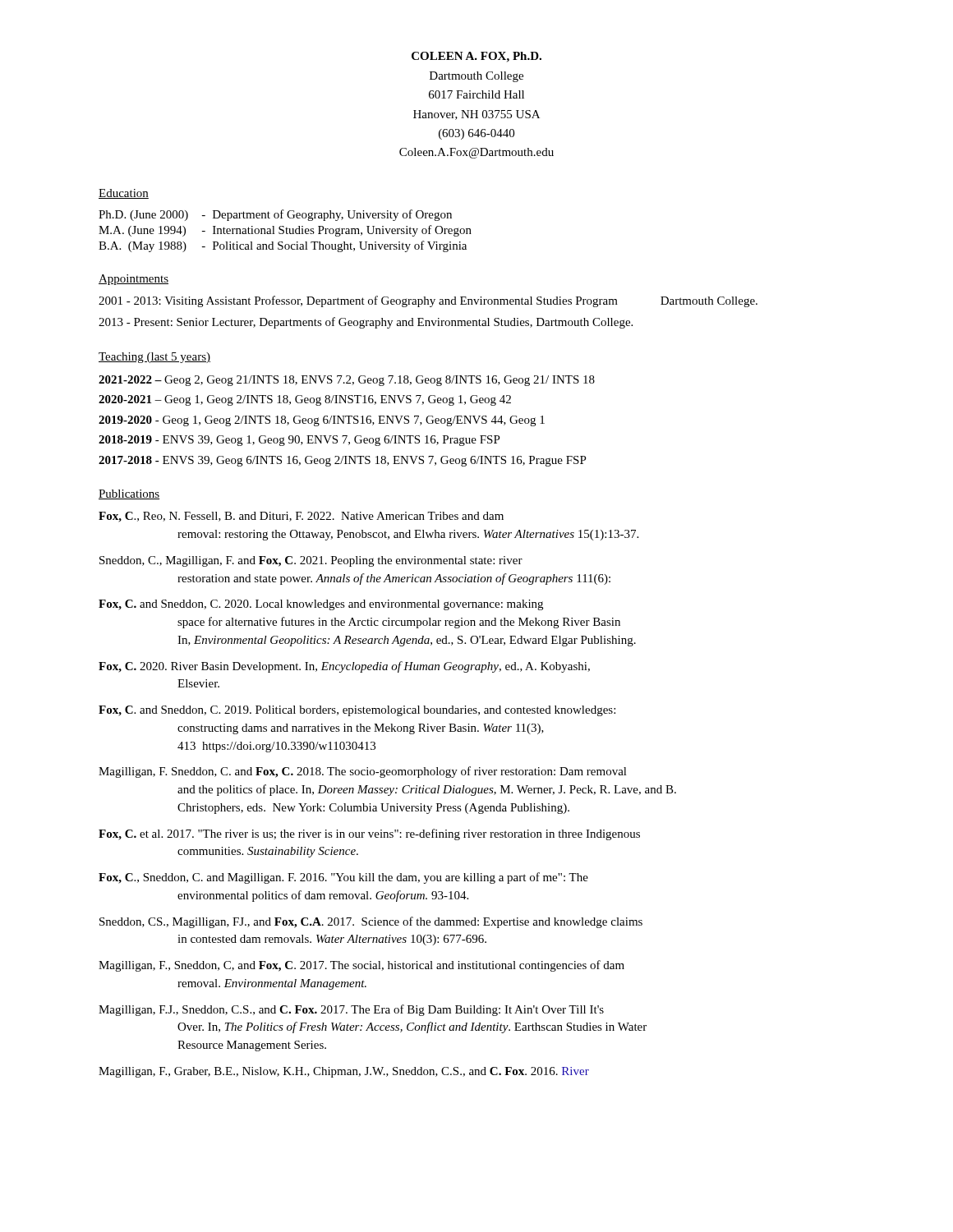Find the block on this page that starts "Fox, C., Reo, N. Fessell,"
Screen dimensions: 1232x953
point(476,526)
